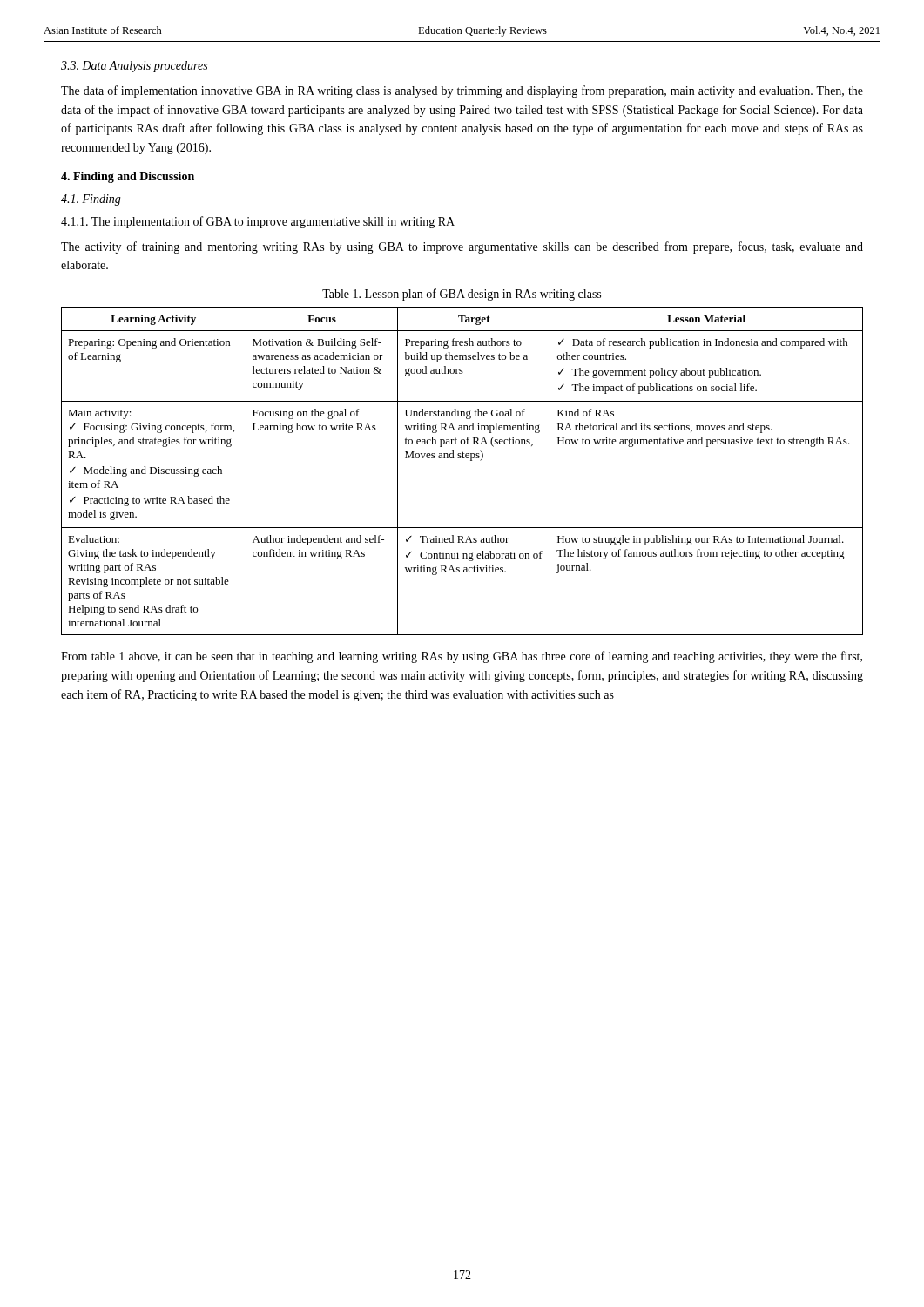Find the text block containing "1.1. The implementation of GBA to"
The width and height of the screenshot is (924, 1307).
coord(258,222)
